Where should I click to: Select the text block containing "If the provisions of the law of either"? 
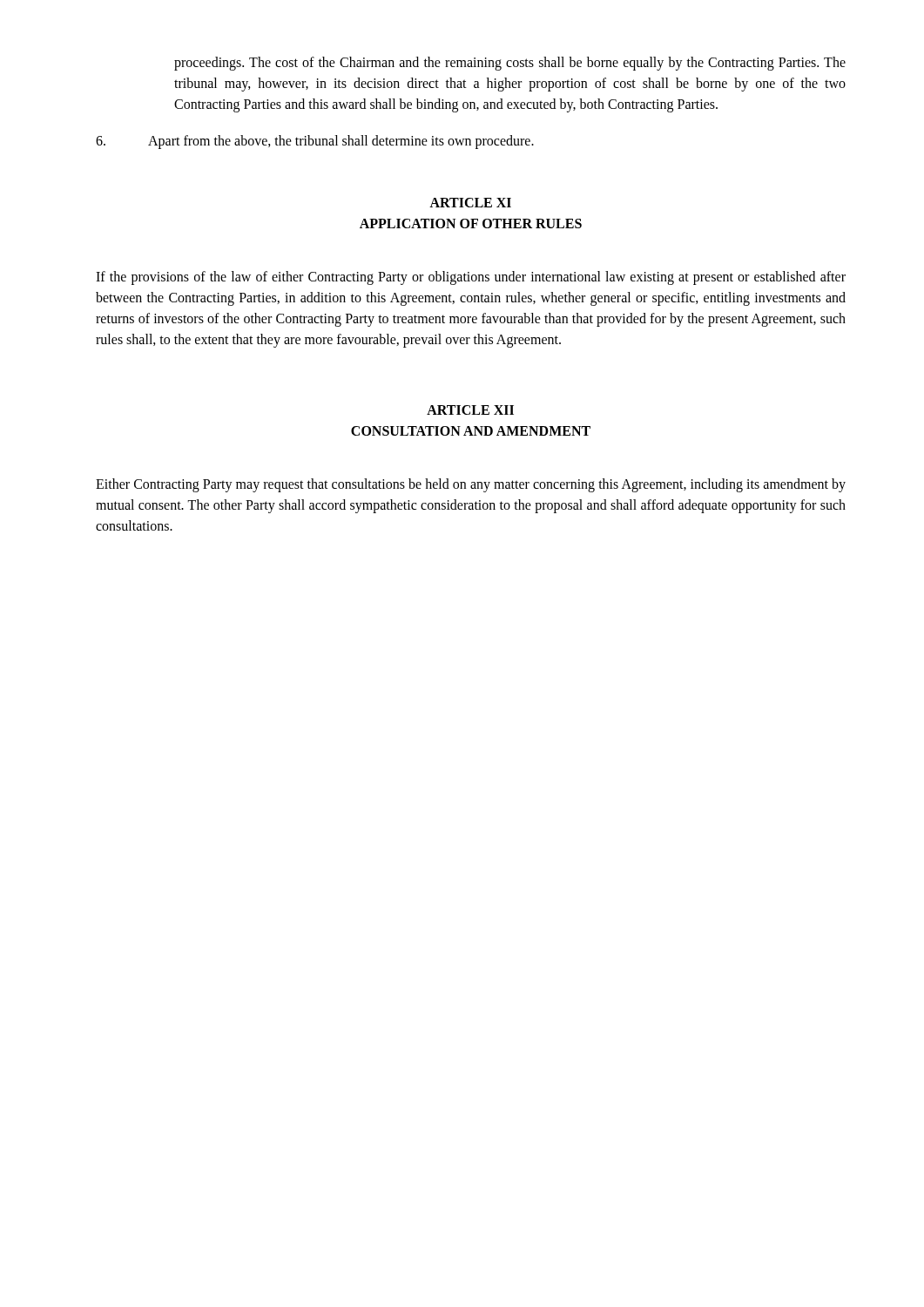coord(471,308)
